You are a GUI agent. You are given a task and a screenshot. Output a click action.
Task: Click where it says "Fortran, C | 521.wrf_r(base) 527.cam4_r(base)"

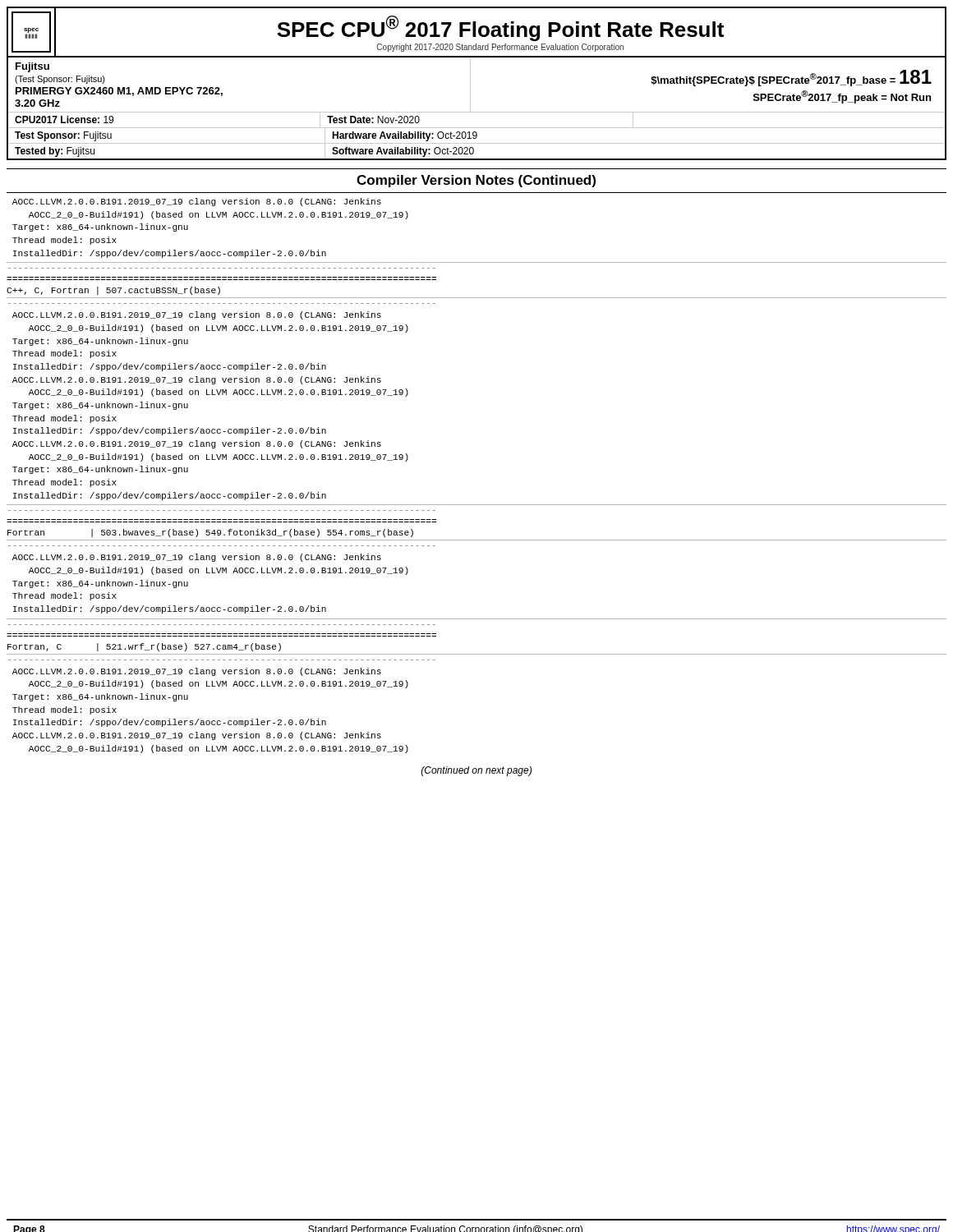pos(144,647)
